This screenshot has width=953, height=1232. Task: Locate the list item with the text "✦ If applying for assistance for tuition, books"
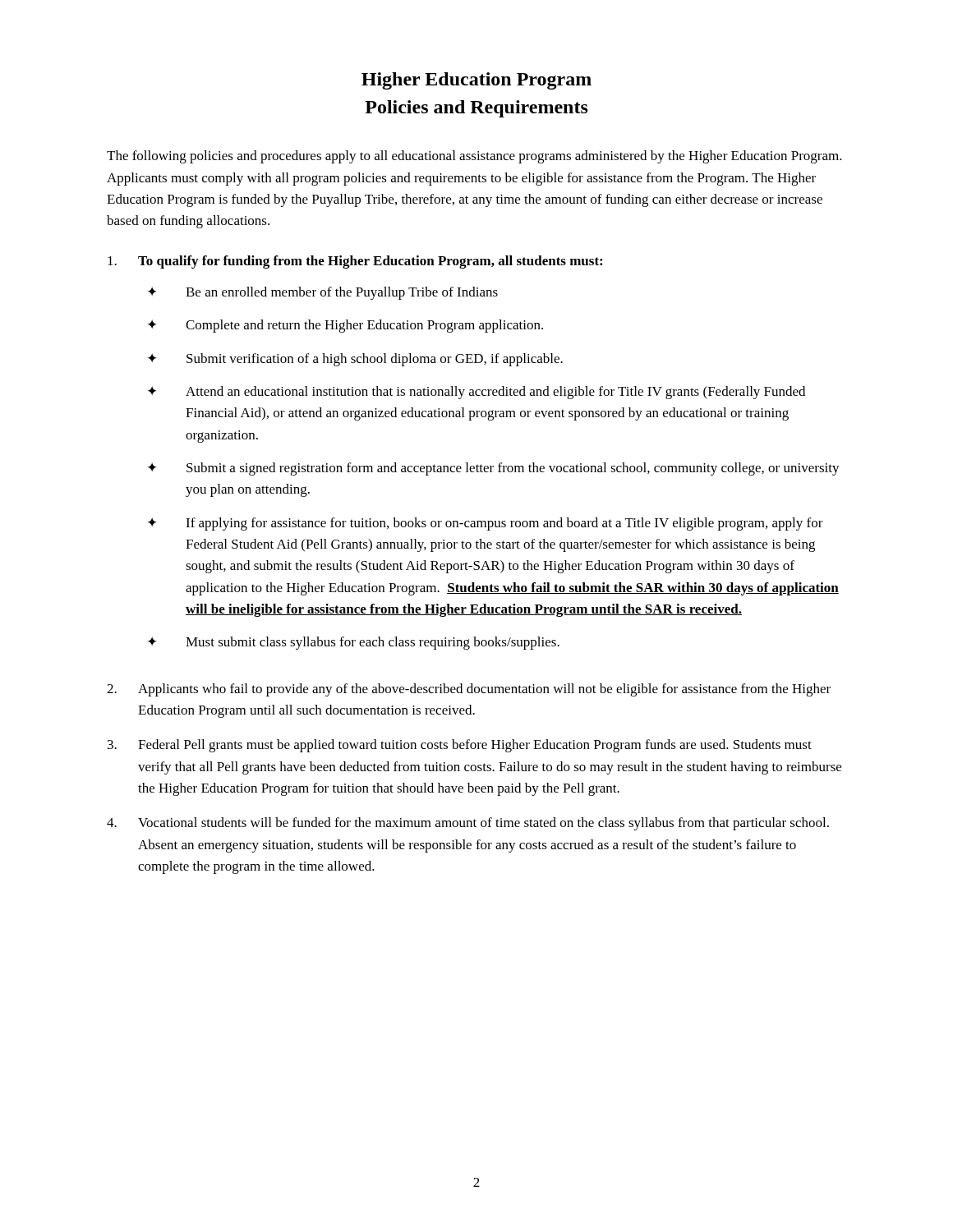pyautogui.click(x=492, y=566)
